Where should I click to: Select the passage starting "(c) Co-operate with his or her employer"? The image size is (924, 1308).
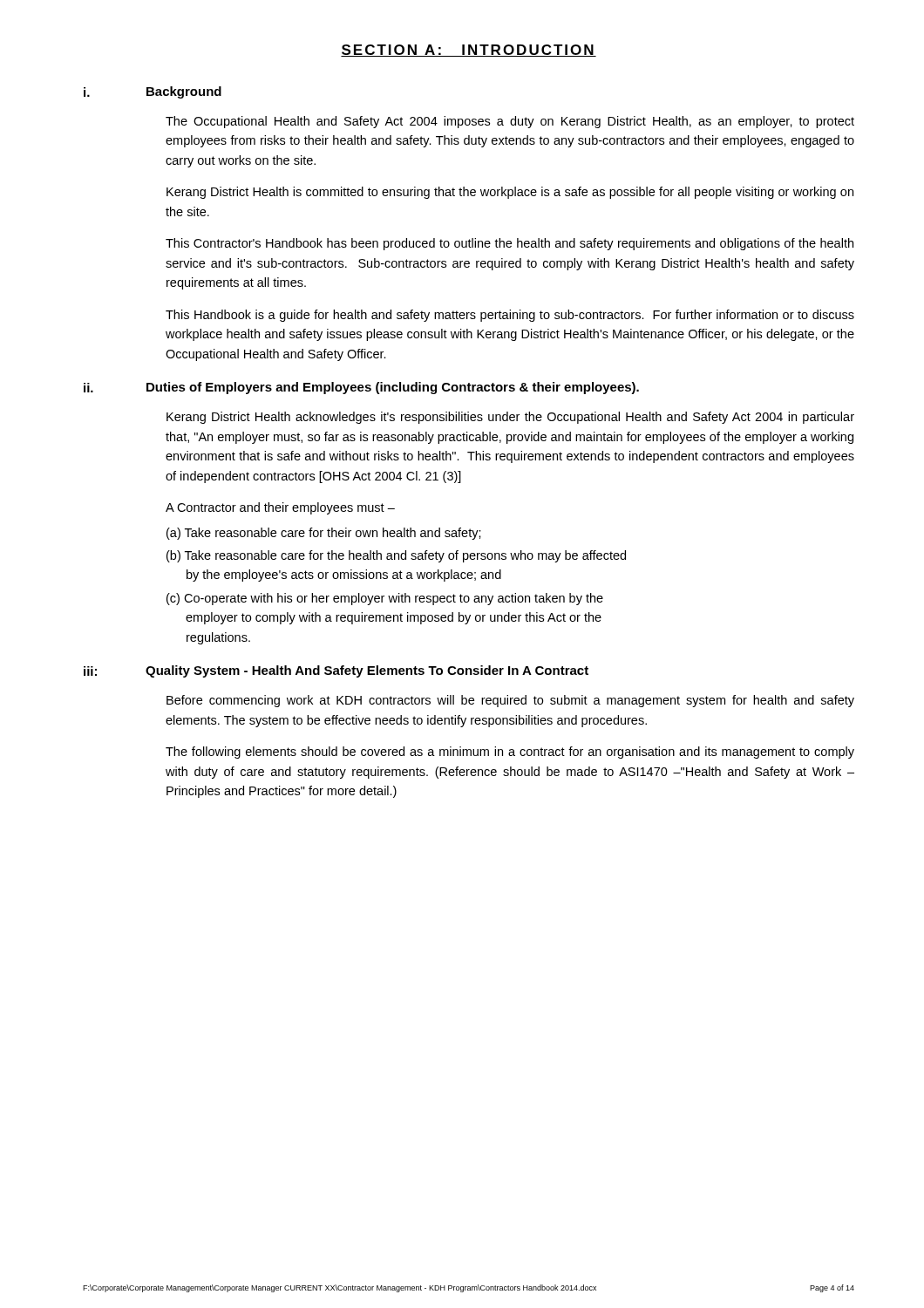pyautogui.click(x=384, y=598)
